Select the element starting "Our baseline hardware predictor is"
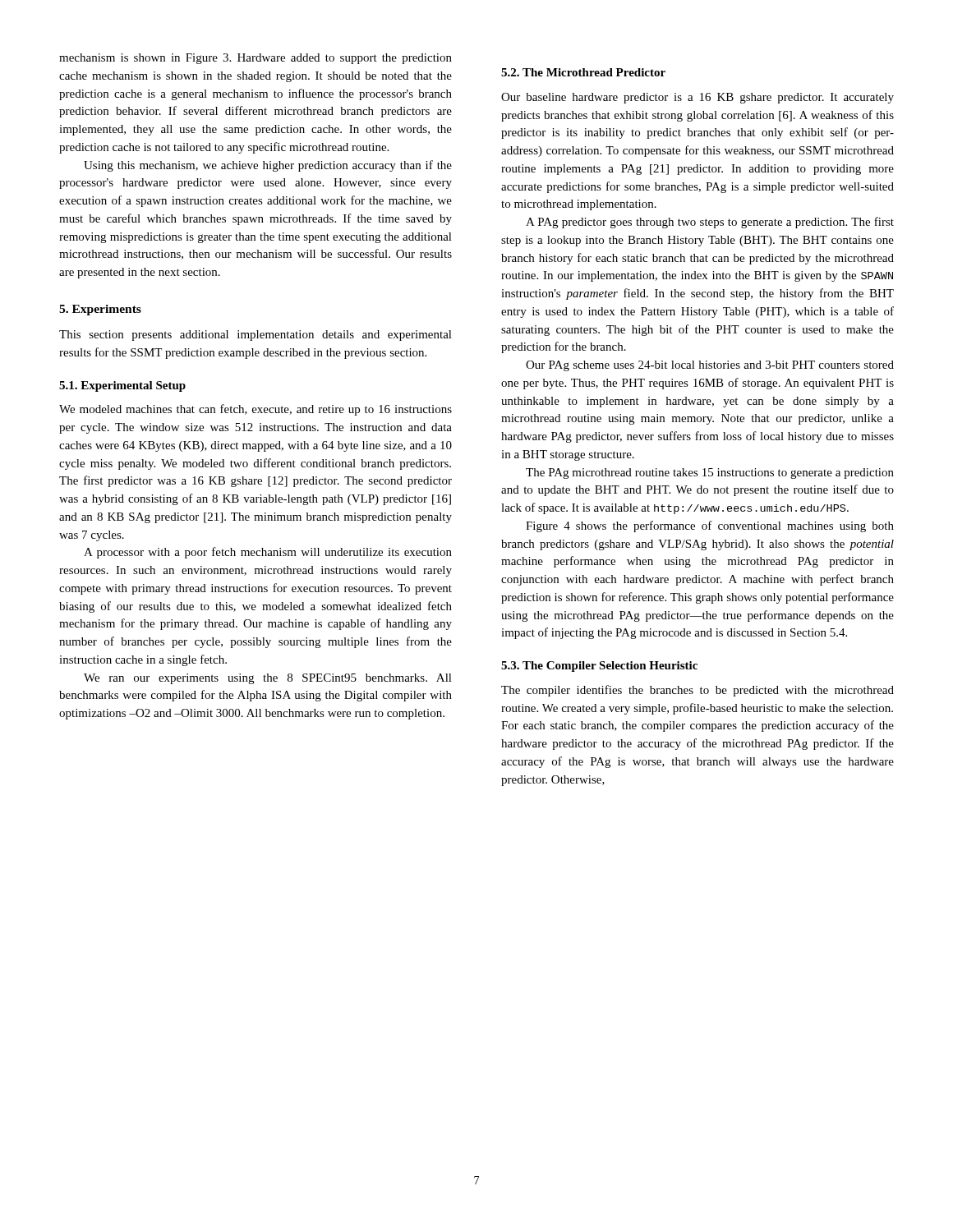The width and height of the screenshot is (953, 1232). coord(698,365)
